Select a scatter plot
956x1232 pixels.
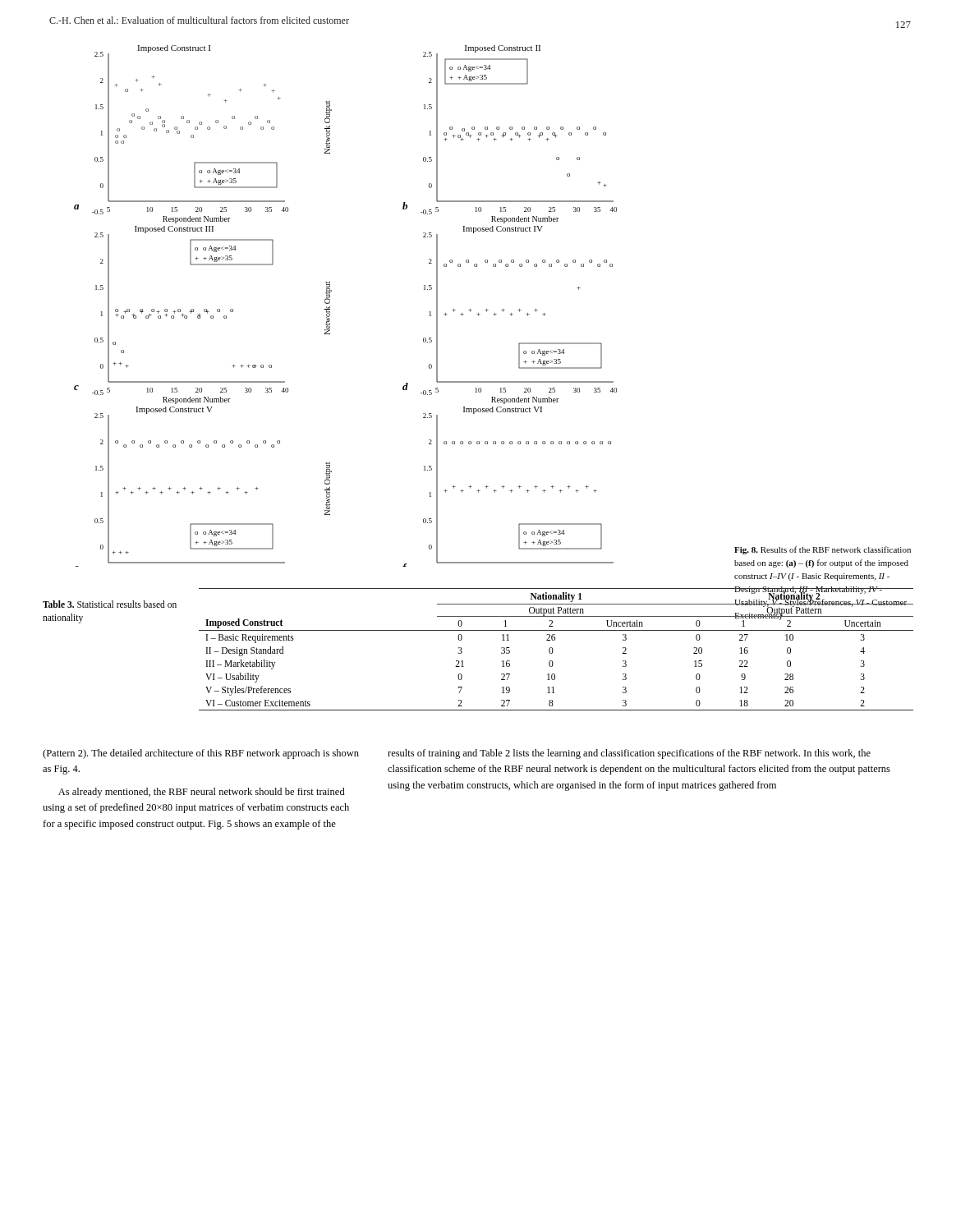coord(388,300)
